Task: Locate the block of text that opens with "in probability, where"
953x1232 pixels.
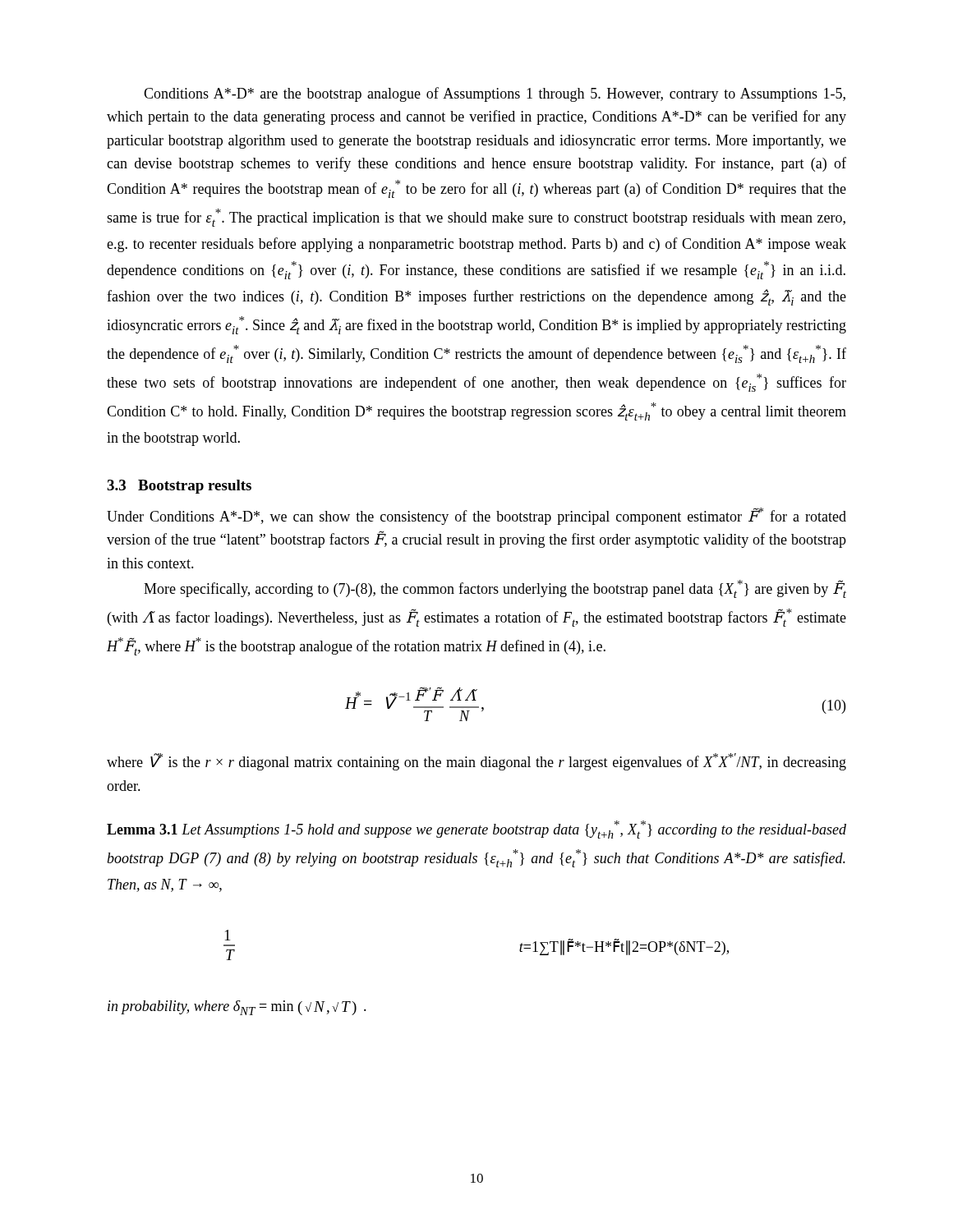Action: (x=237, y=1008)
